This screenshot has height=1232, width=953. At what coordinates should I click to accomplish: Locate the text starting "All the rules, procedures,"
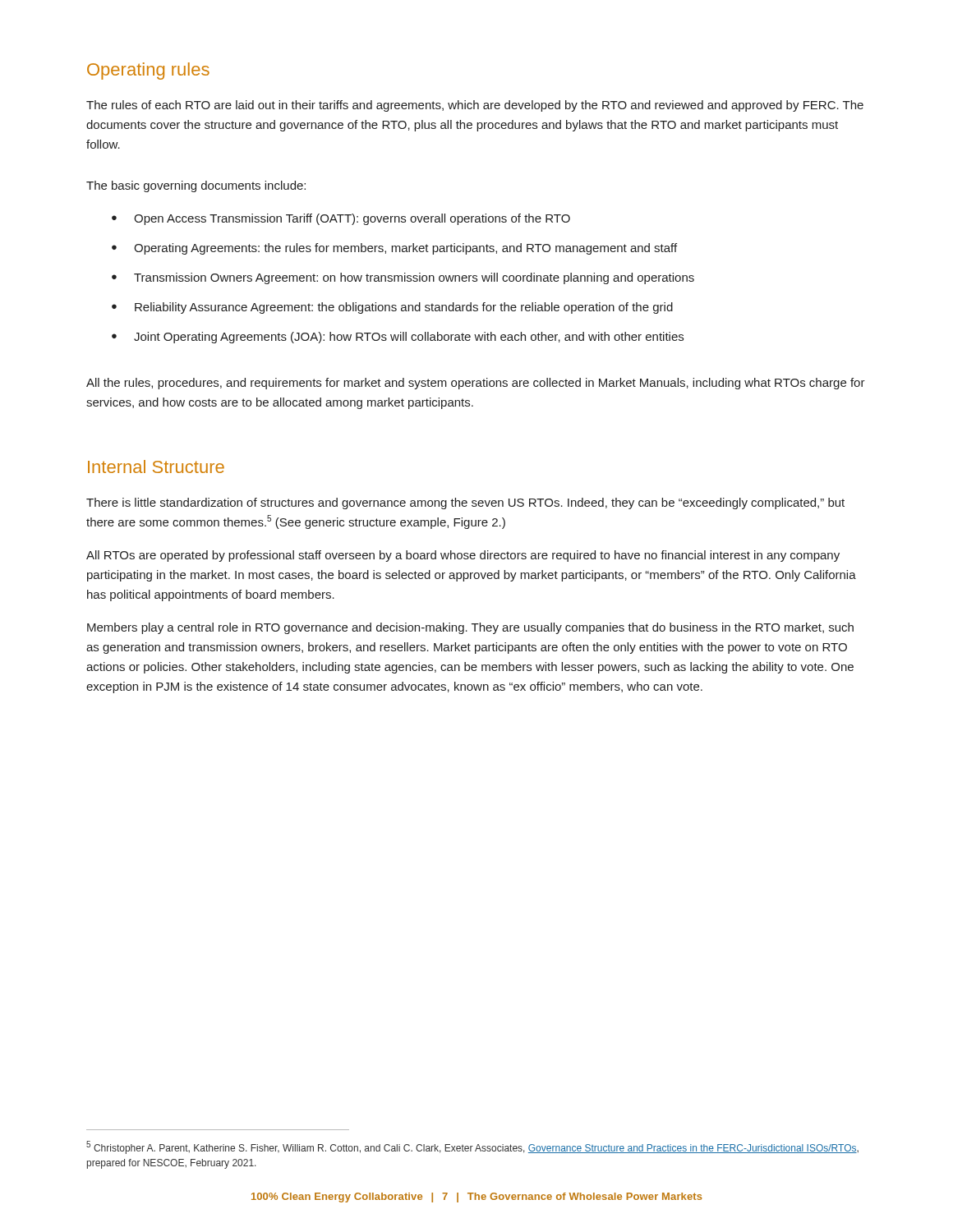coord(475,392)
